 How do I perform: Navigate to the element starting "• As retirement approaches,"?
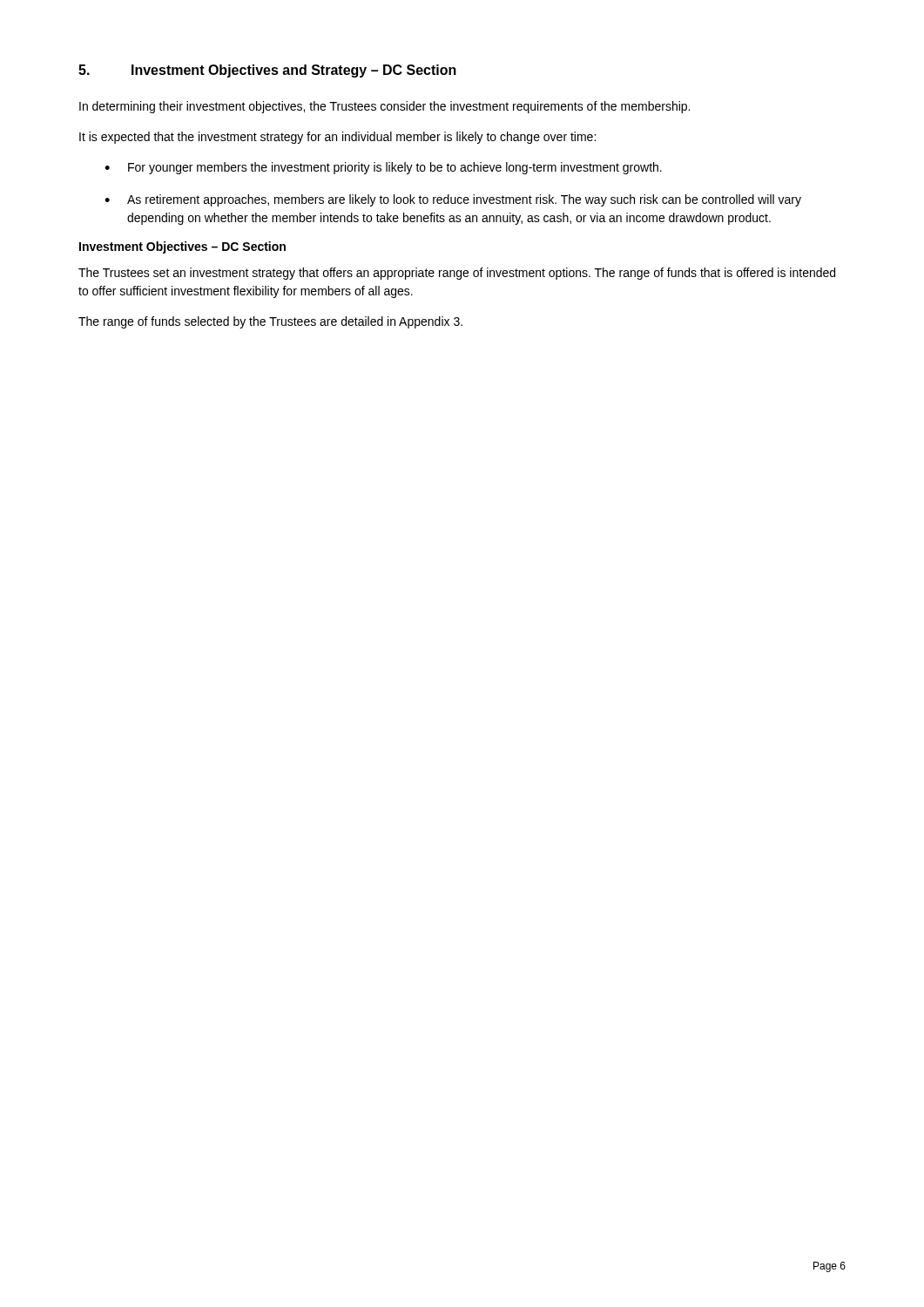[475, 210]
